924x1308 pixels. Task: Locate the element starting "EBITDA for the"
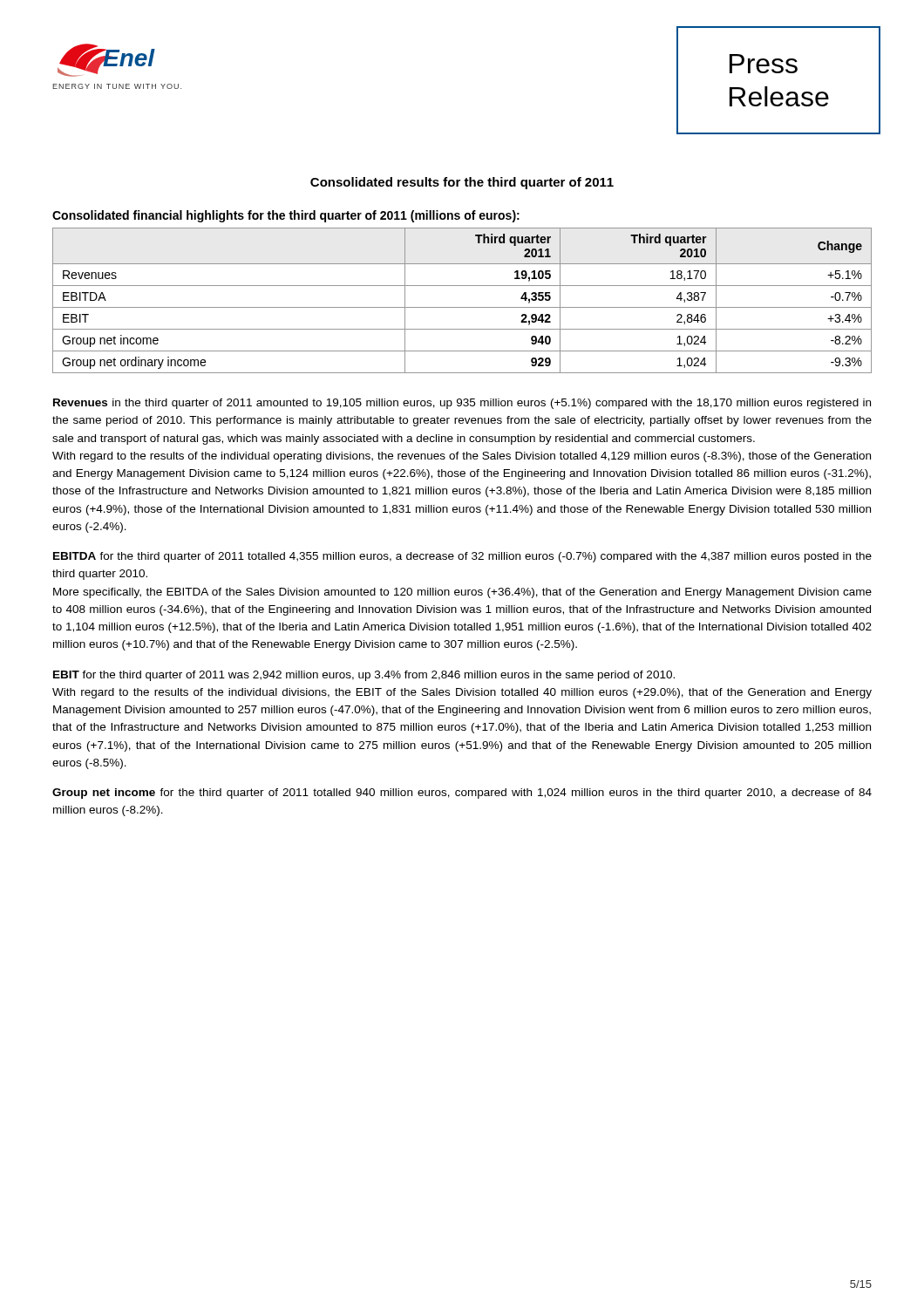click(x=462, y=601)
